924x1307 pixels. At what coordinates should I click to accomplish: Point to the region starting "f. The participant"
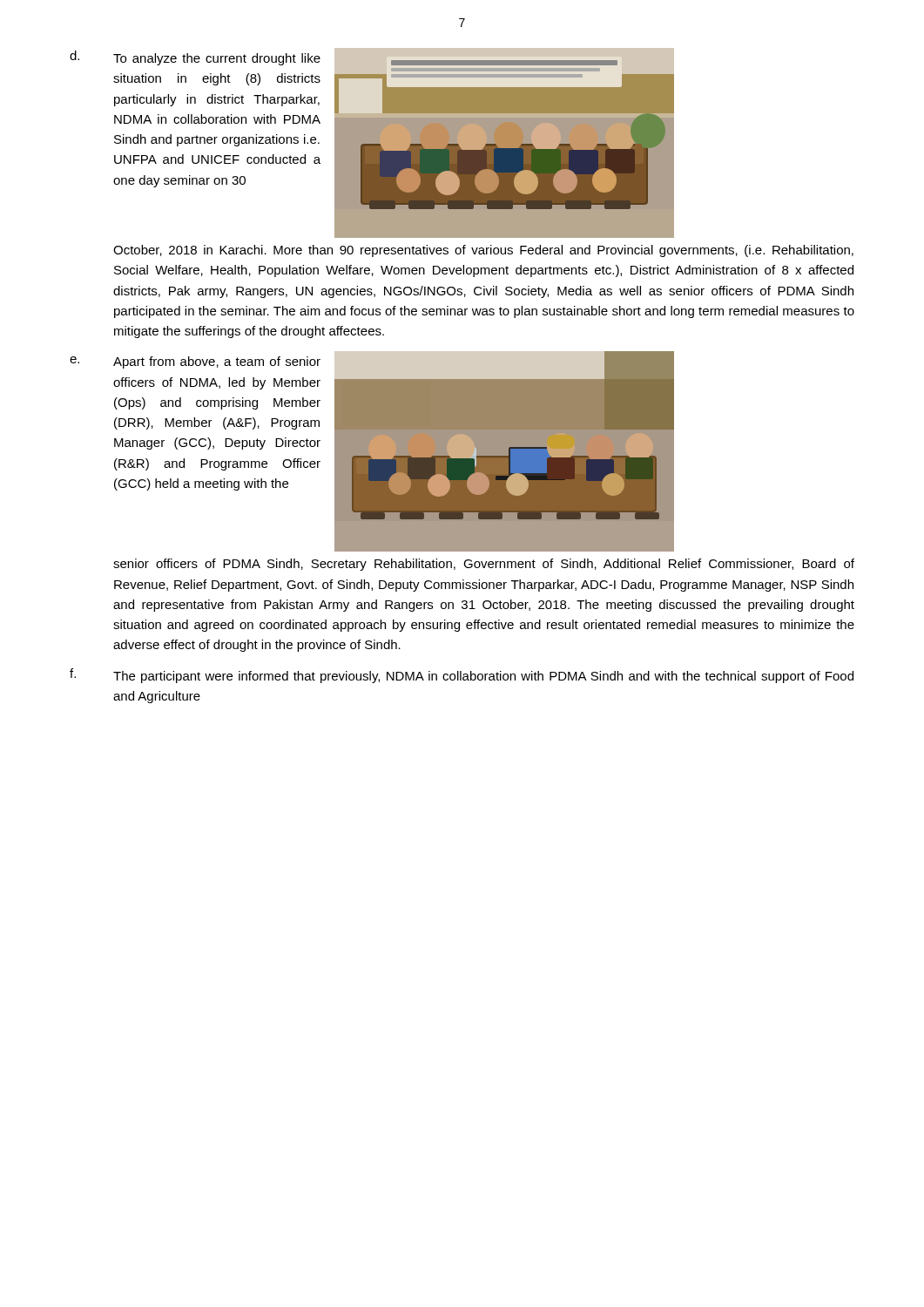pyautogui.click(x=462, y=686)
